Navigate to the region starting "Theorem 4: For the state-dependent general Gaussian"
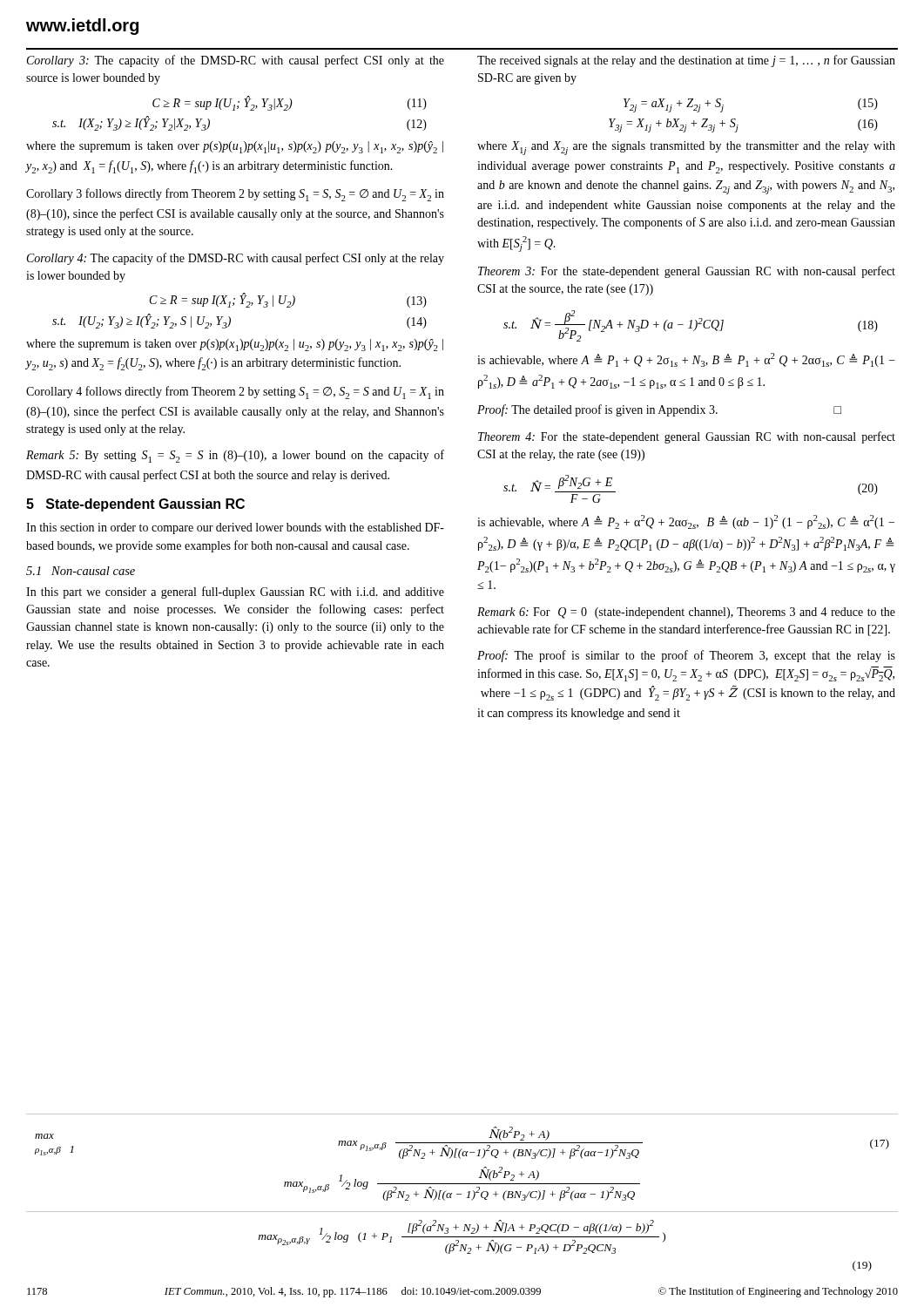The image size is (924, 1307). tap(686, 445)
